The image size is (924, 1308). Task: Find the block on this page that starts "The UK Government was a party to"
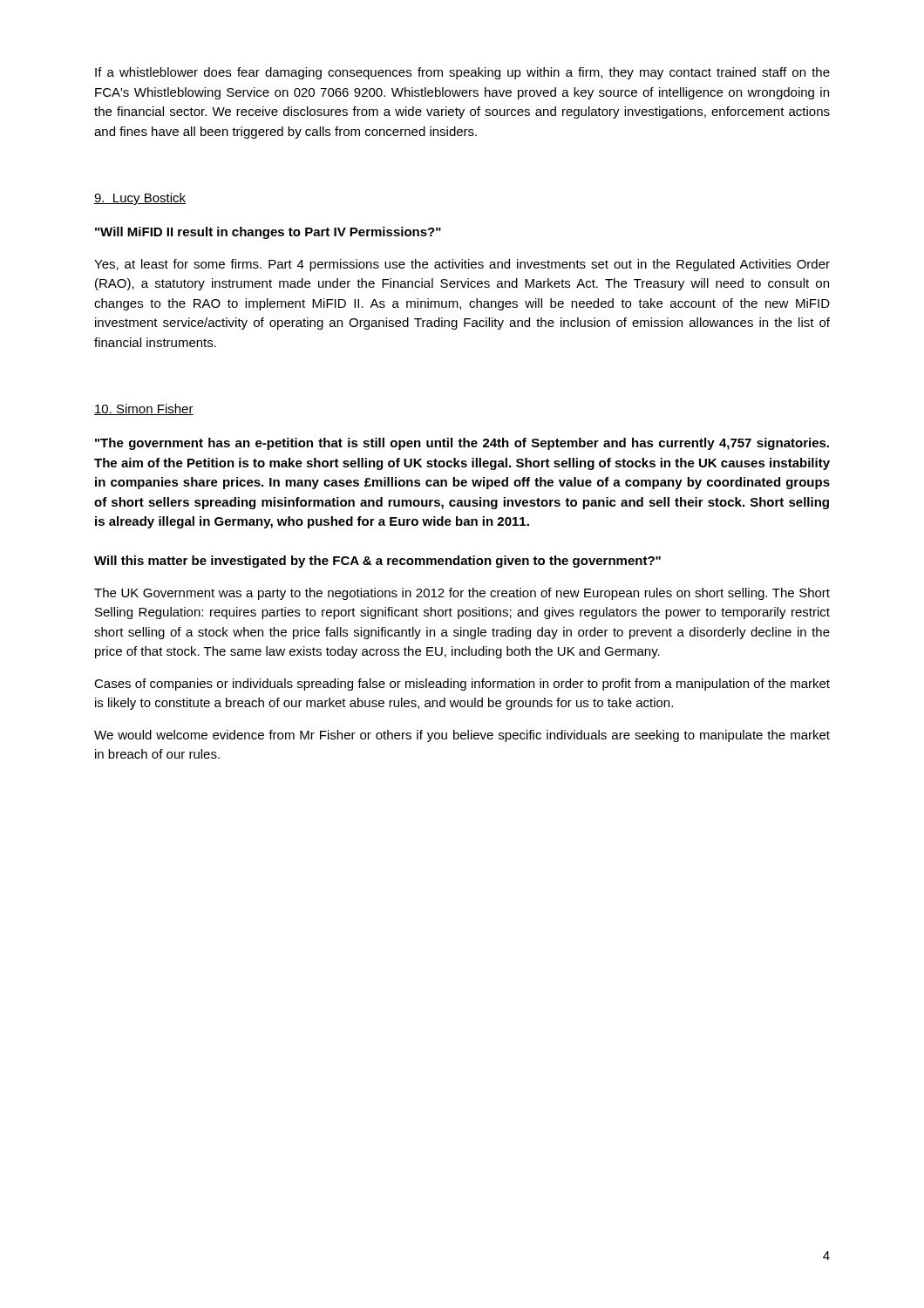462,621
